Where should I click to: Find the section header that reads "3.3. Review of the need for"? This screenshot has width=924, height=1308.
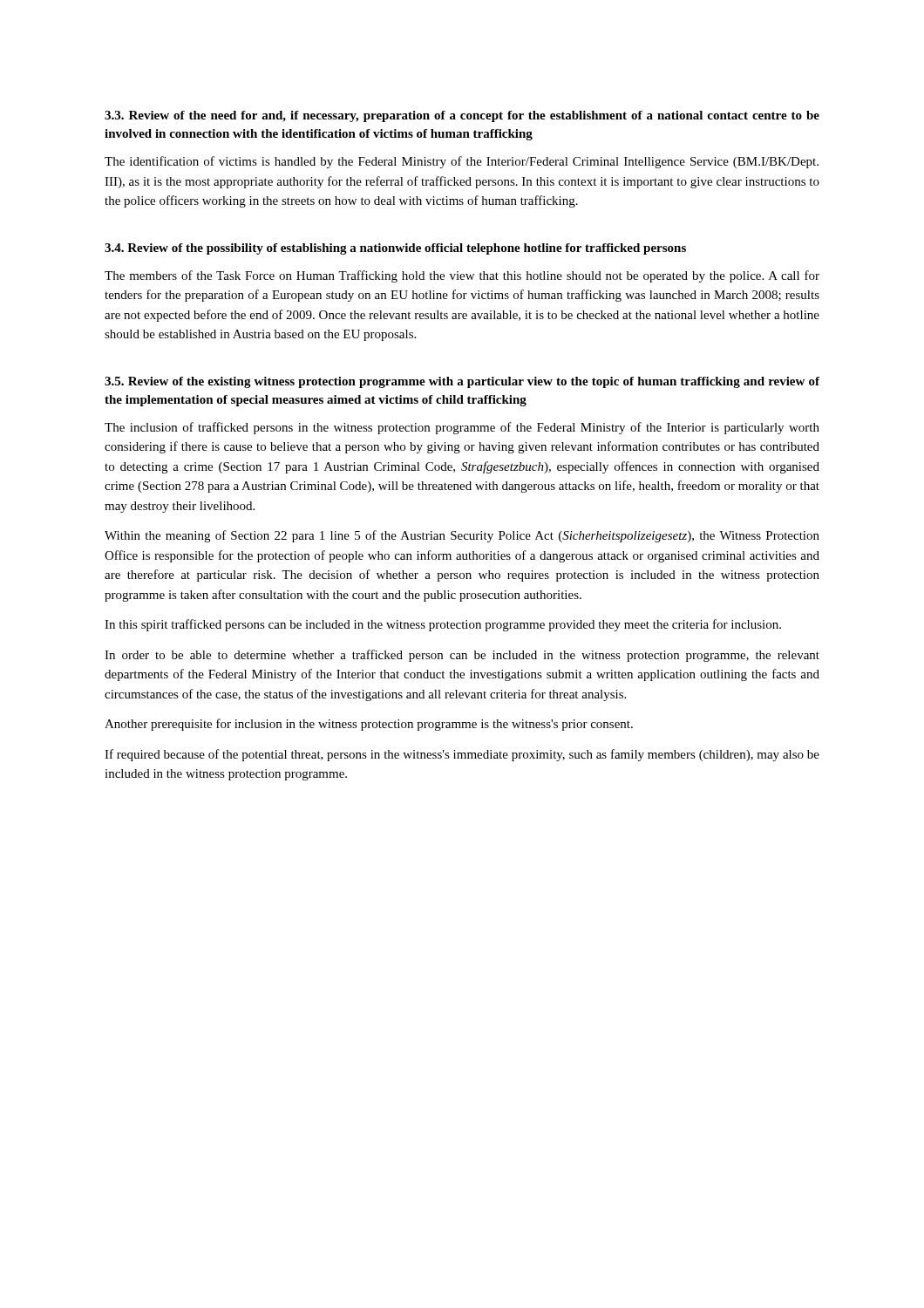coord(462,124)
